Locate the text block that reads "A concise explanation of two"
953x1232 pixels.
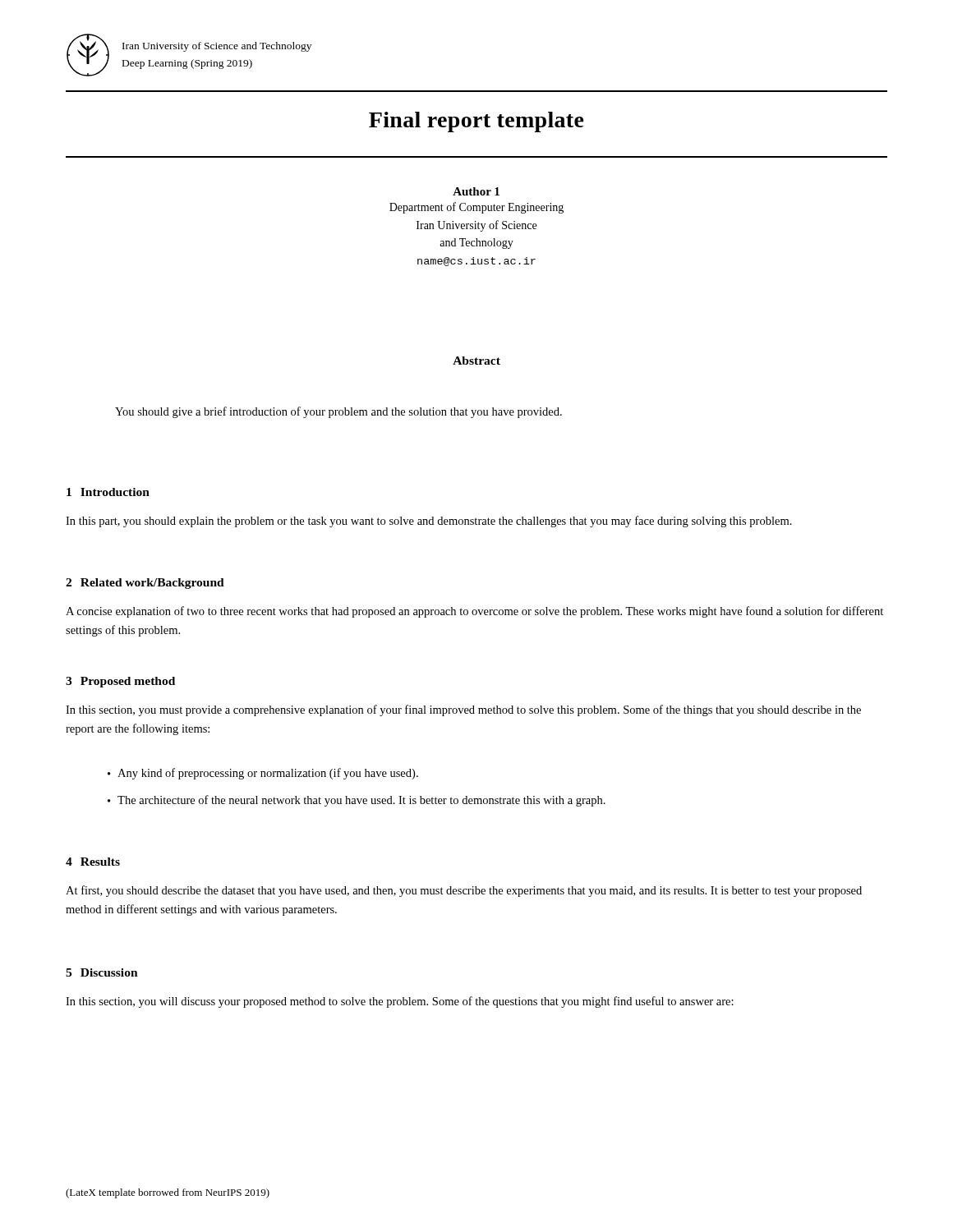476,621
